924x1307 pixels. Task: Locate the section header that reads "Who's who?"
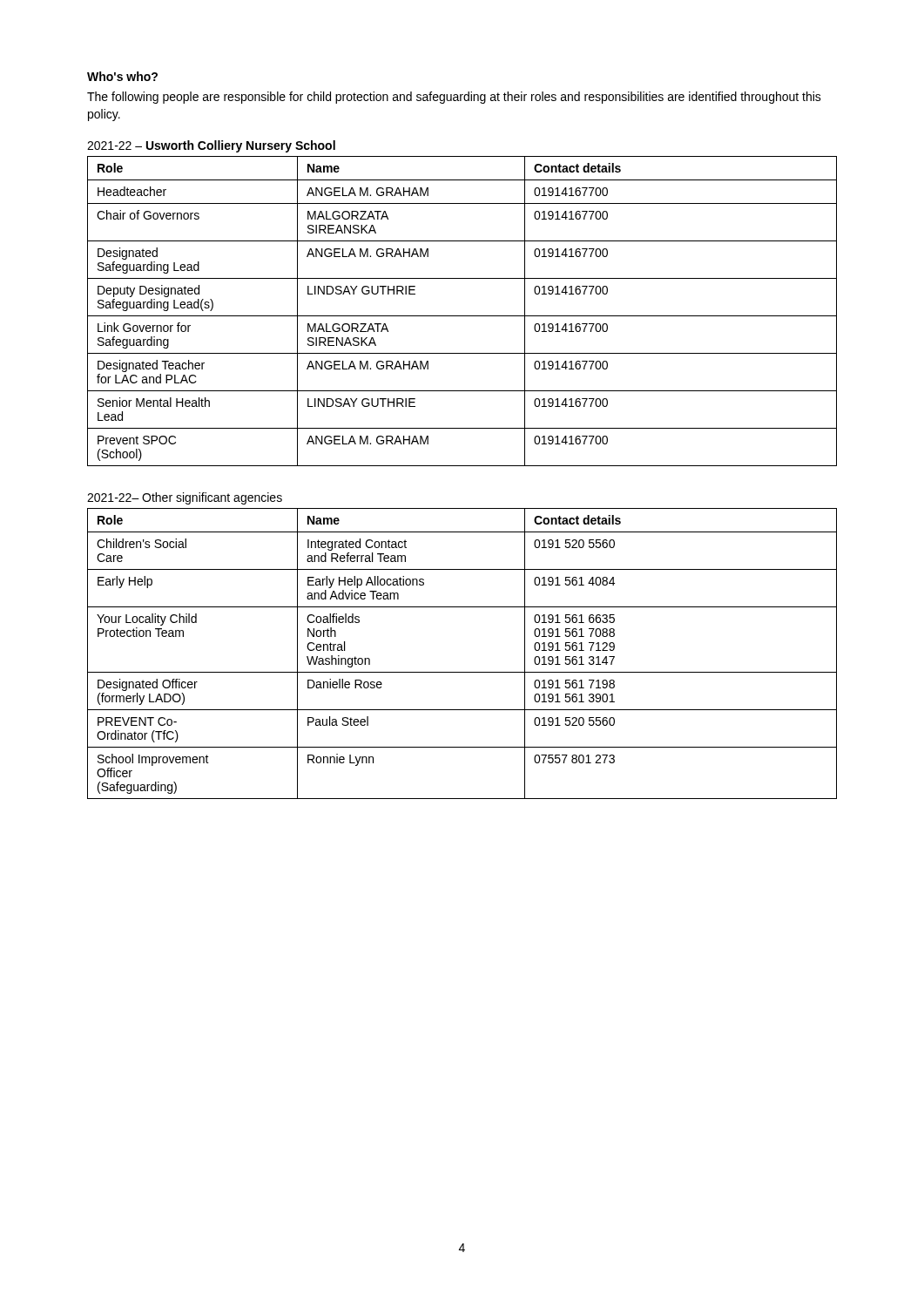123,77
